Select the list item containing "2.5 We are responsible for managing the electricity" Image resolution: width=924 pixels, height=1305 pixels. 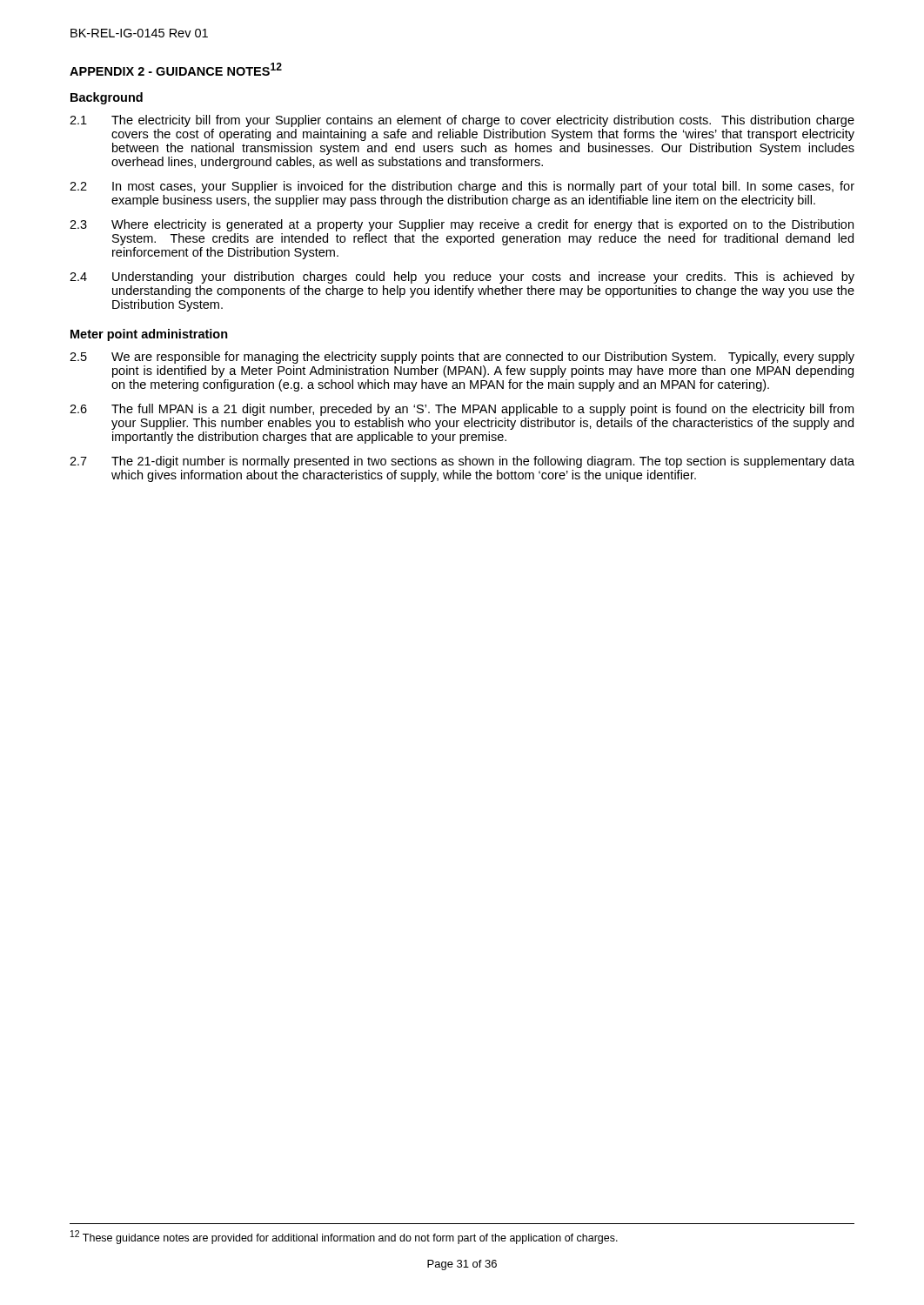[462, 370]
